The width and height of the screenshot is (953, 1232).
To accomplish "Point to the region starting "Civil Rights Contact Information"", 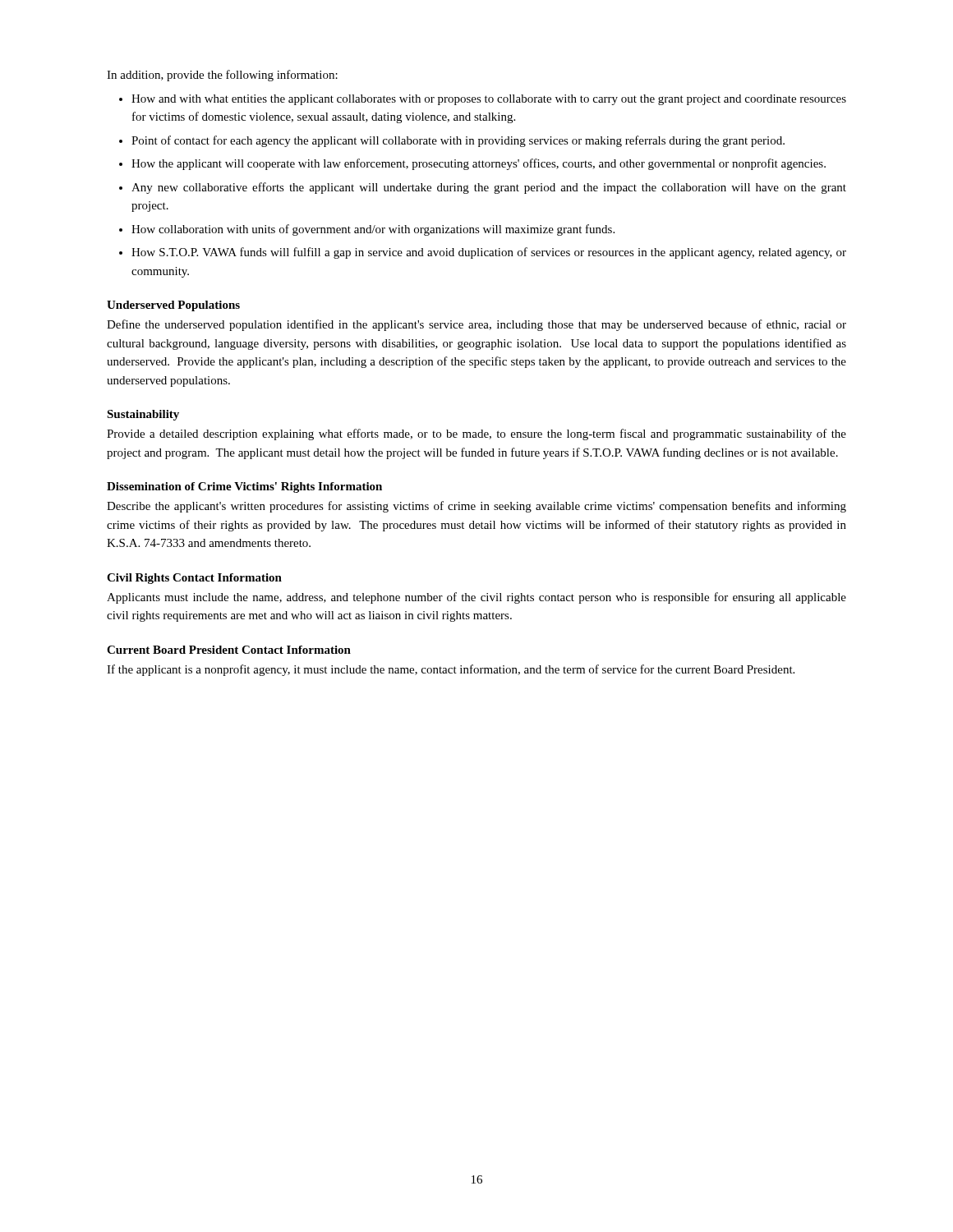I will click(194, 577).
